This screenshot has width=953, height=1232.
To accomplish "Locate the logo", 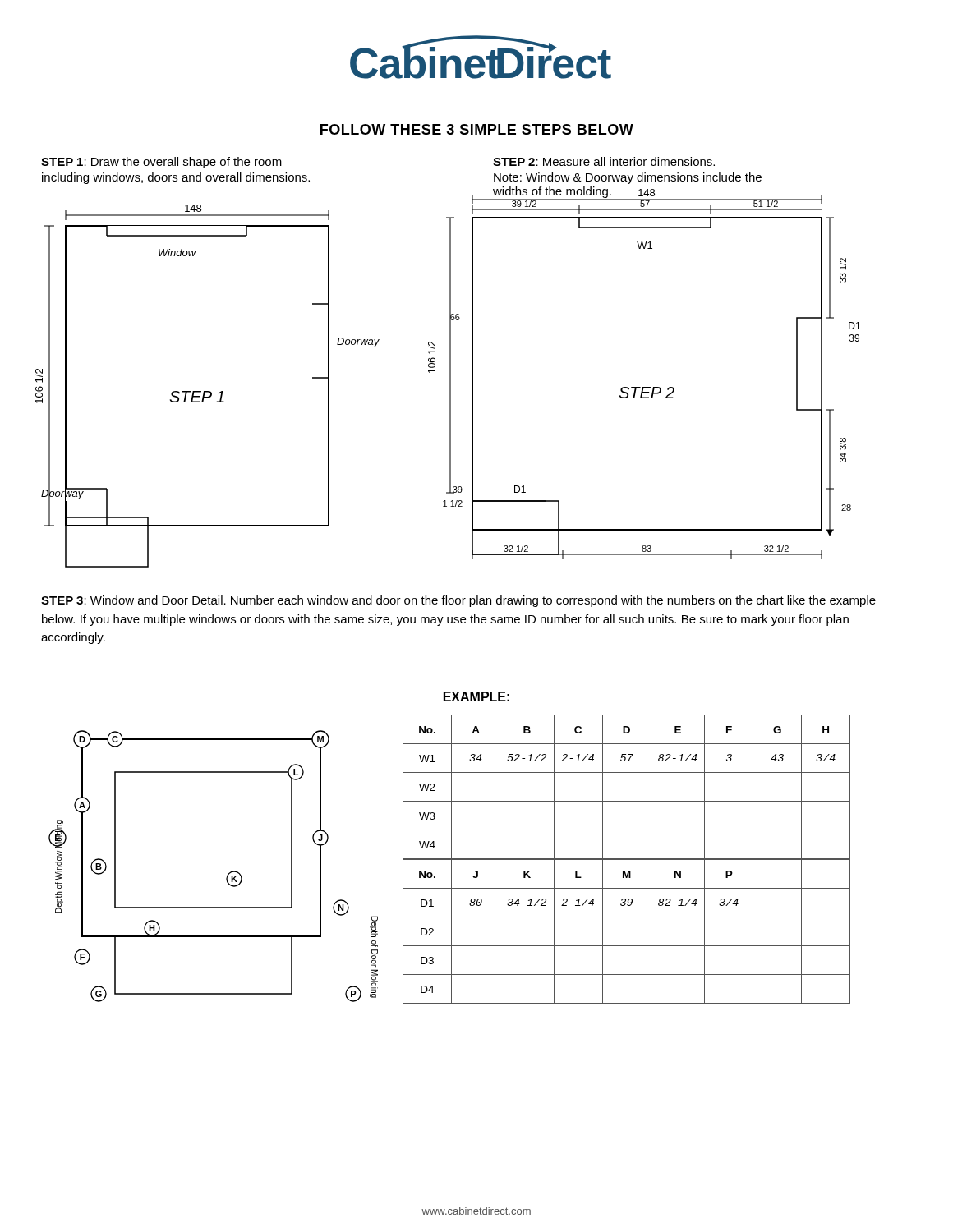I will point(476,59).
